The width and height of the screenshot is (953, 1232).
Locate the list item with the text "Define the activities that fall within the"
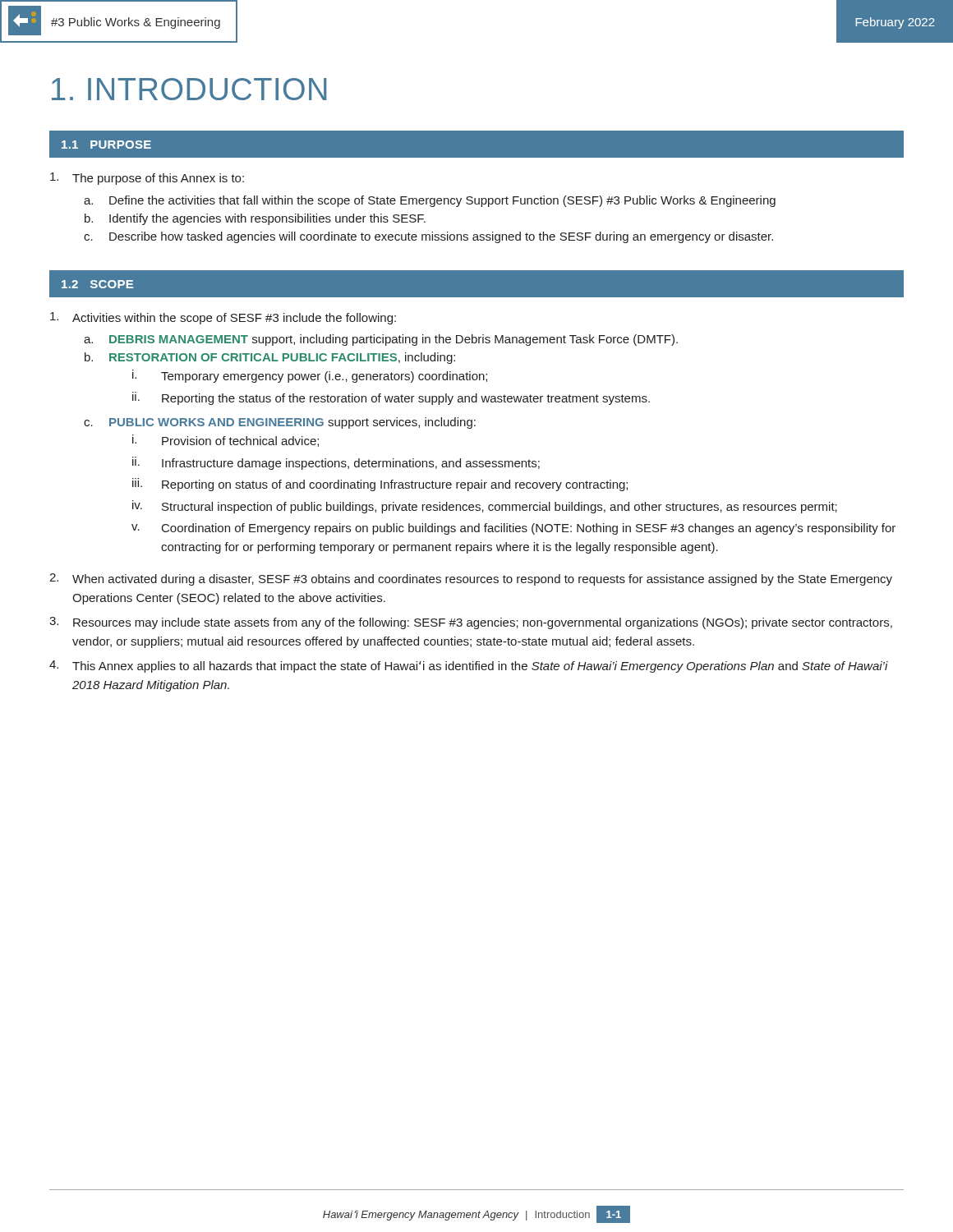[x=506, y=200]
